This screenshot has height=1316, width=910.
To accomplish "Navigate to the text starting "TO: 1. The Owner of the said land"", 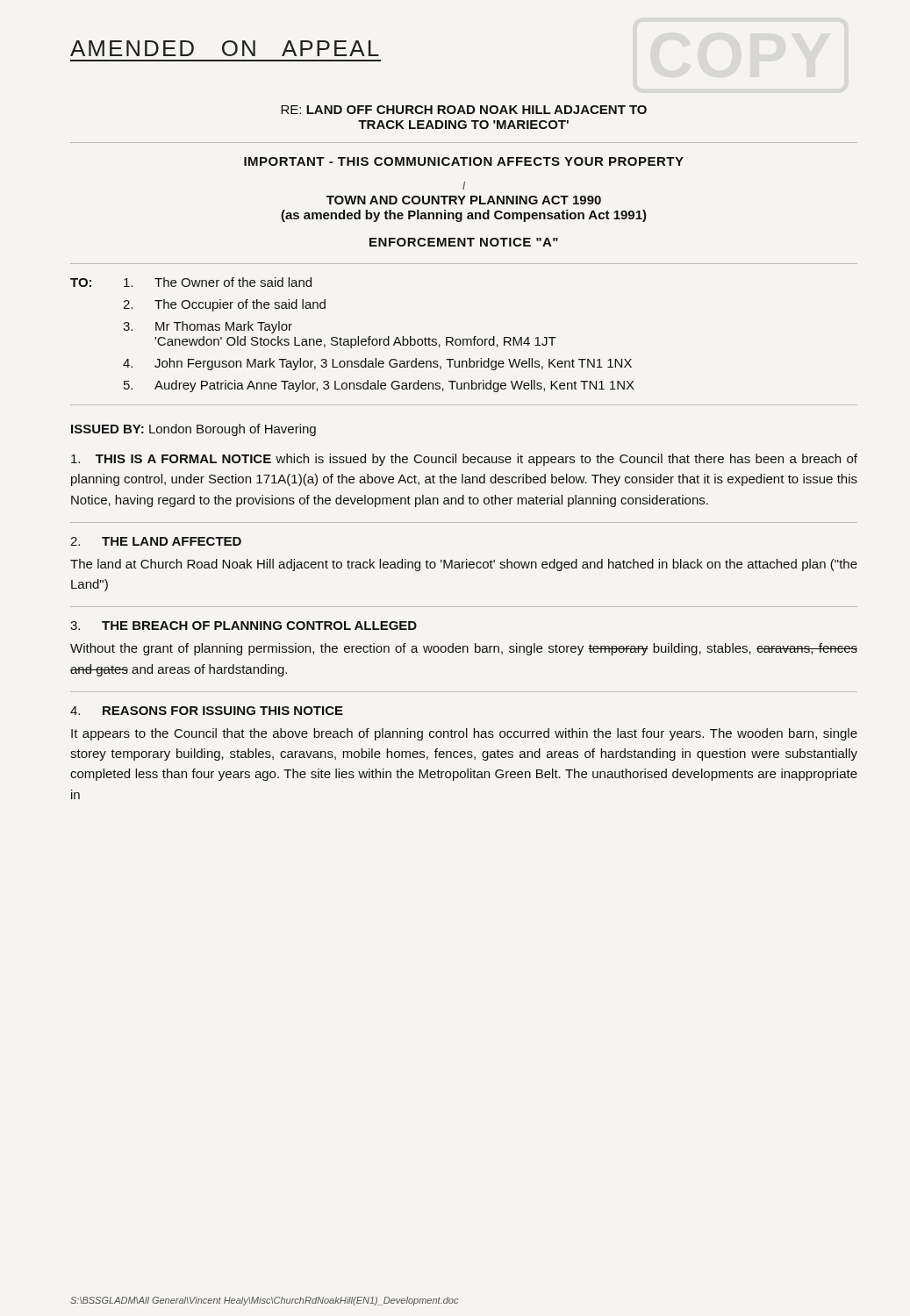I will click(x=191, y=282).
